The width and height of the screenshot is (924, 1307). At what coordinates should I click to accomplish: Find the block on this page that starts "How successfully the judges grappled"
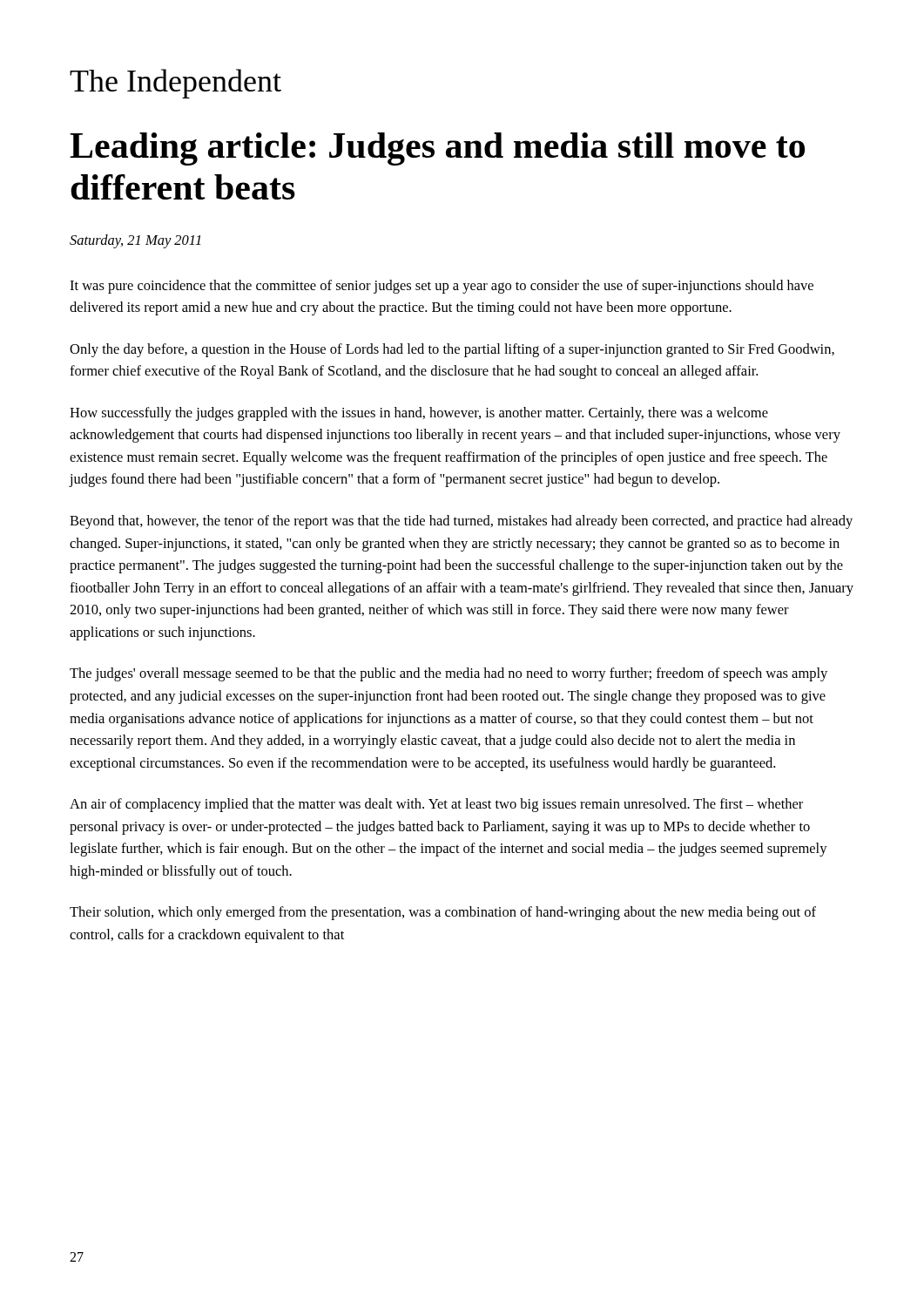tap(455, 446)
